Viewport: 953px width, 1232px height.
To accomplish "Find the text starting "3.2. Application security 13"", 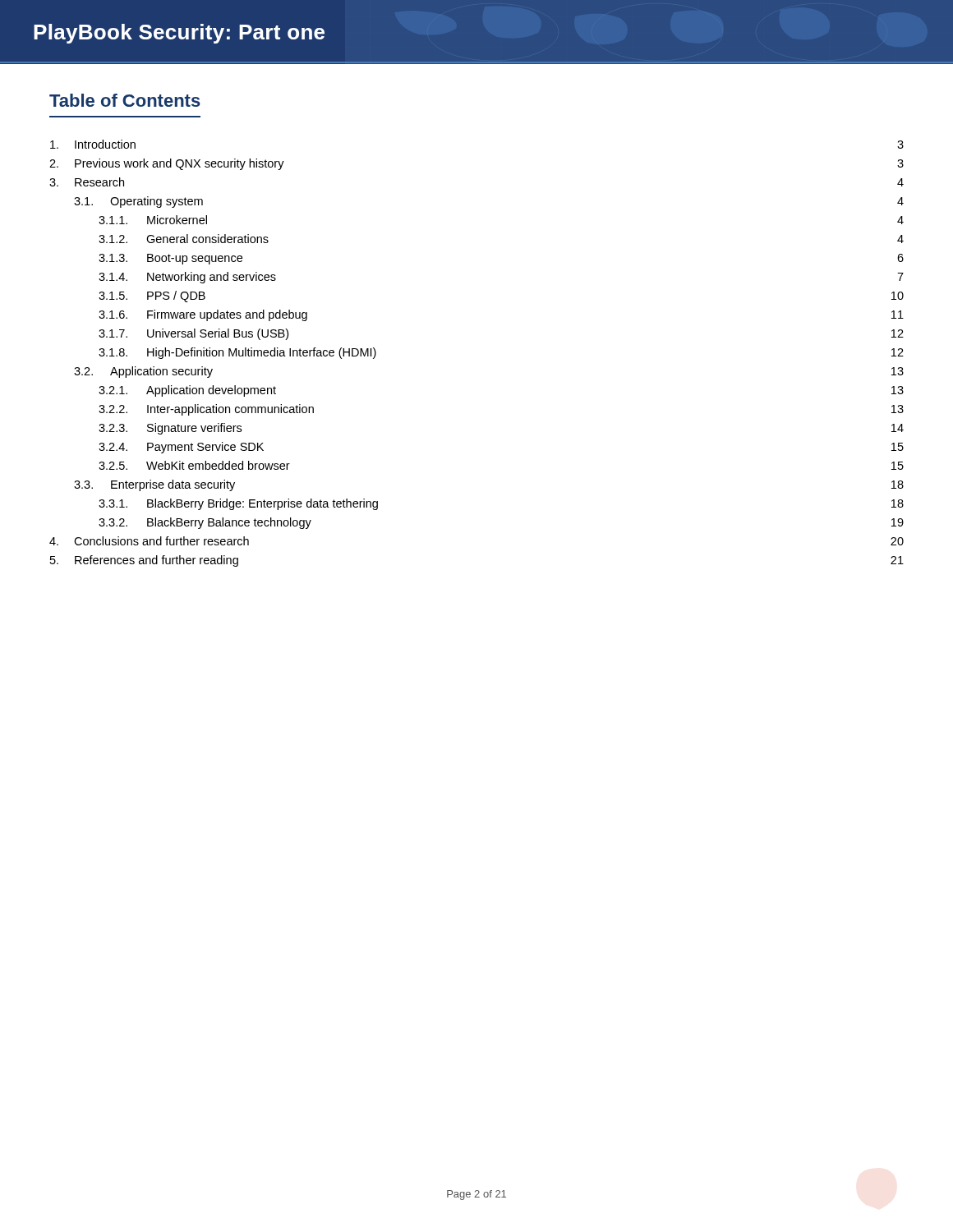I will click(157, 372).
